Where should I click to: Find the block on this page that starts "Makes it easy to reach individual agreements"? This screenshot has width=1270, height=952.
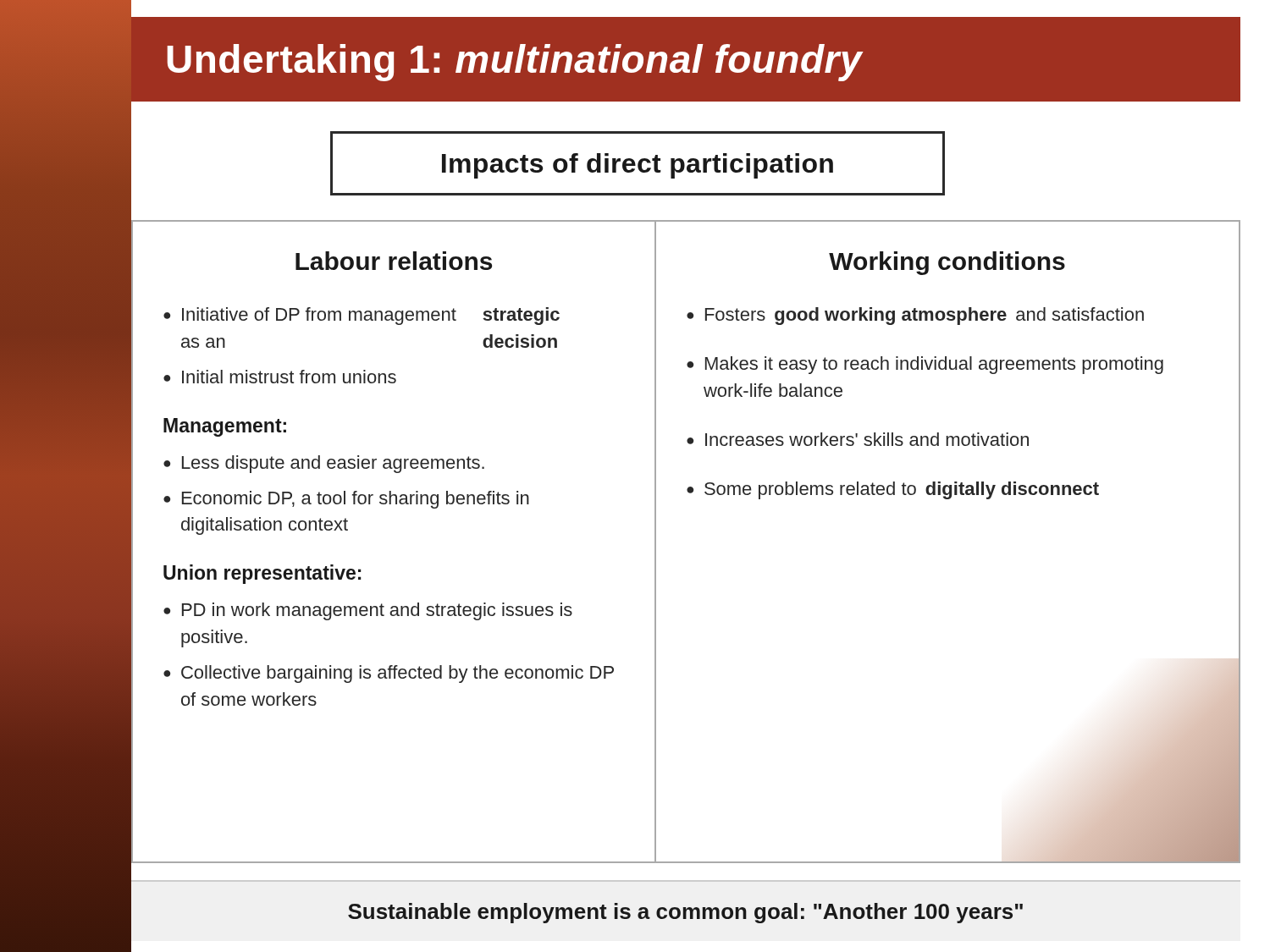coord(934,377)
